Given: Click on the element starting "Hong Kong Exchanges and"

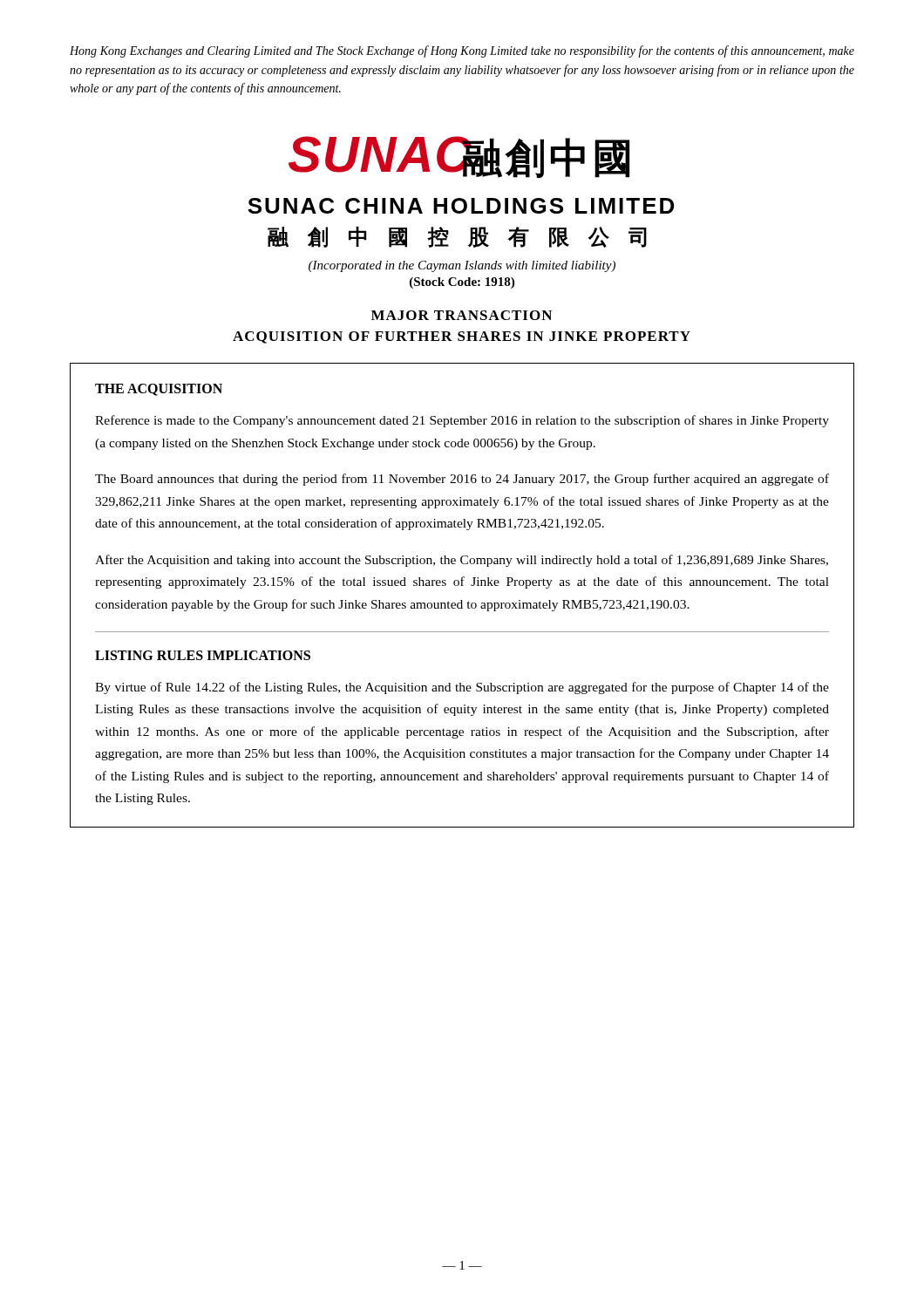Looking at the screenshot, I should pos(462,70).
